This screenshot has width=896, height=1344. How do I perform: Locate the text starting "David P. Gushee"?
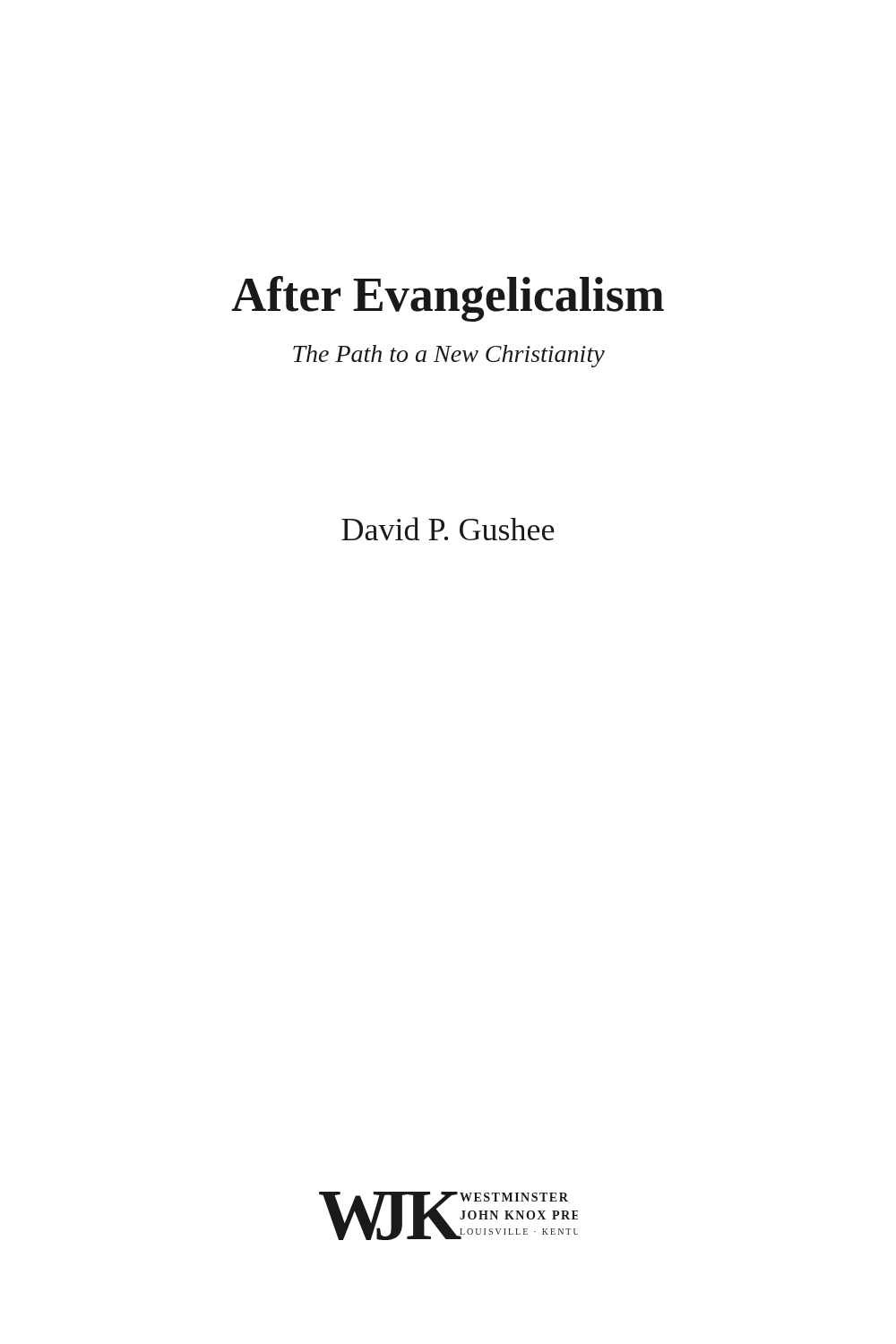pos(448,530)
